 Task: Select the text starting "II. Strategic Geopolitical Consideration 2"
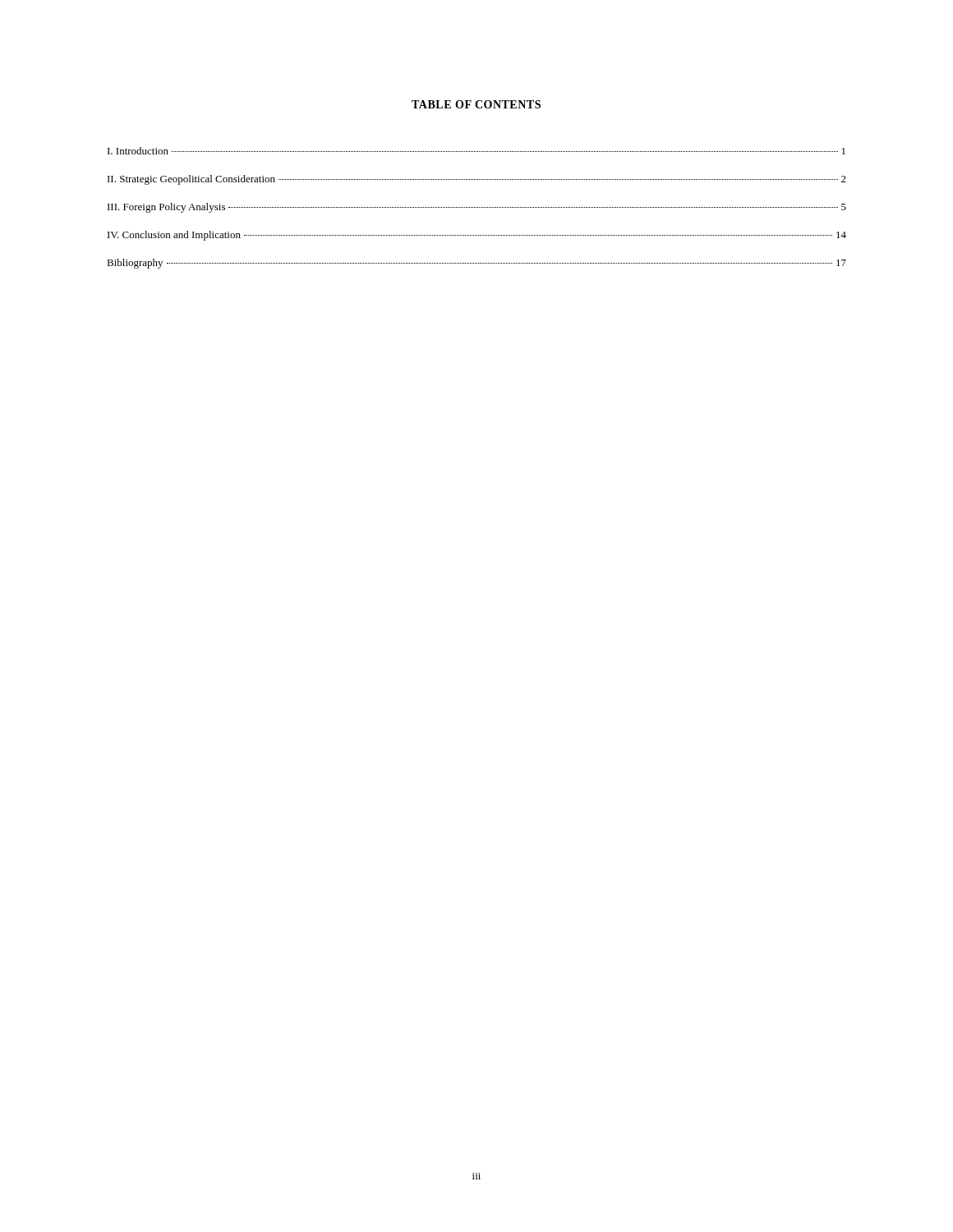(x=476, y=179)
